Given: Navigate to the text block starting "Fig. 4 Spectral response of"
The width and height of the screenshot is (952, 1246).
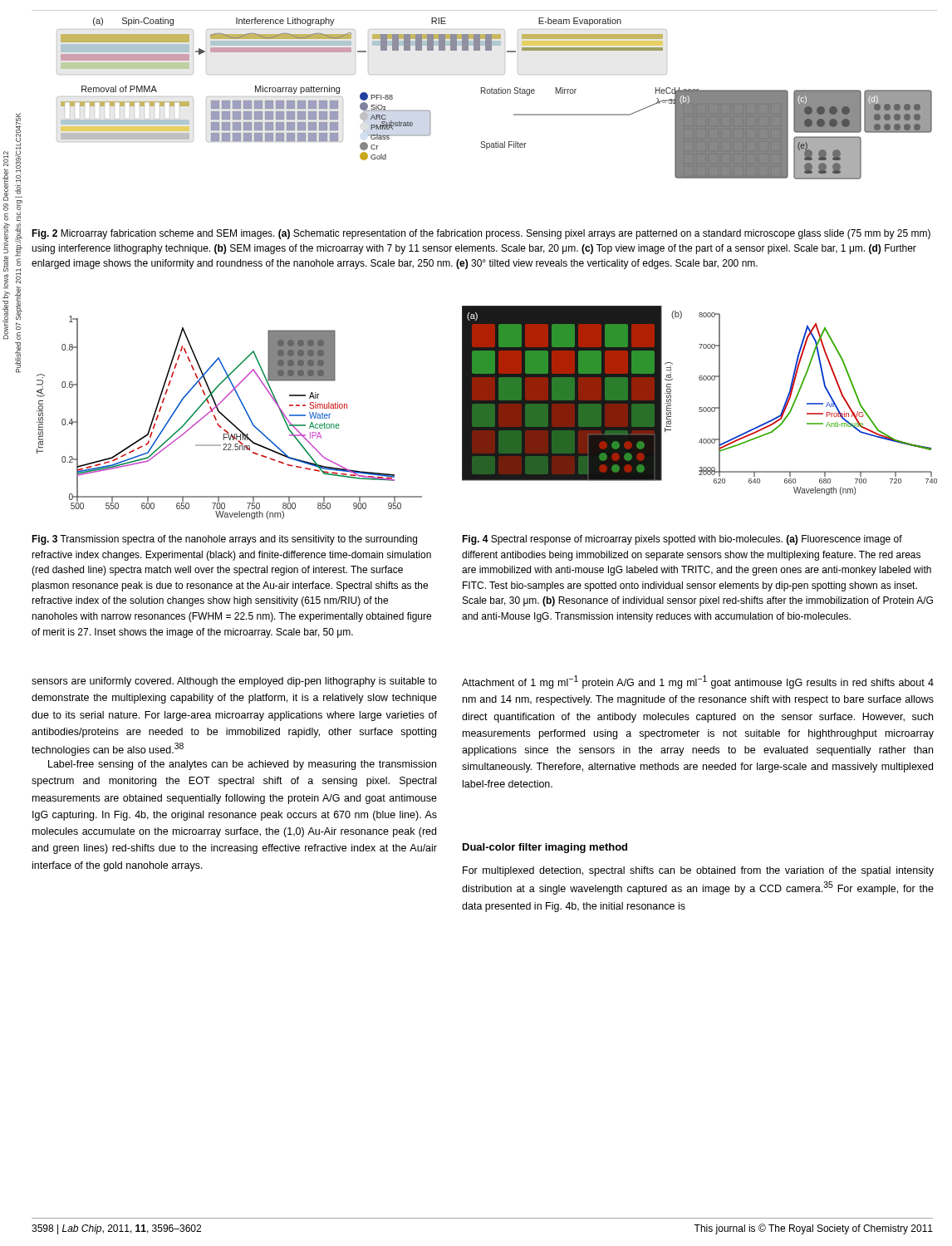Looking at the screenshot, I should click(x=698, y=578).
